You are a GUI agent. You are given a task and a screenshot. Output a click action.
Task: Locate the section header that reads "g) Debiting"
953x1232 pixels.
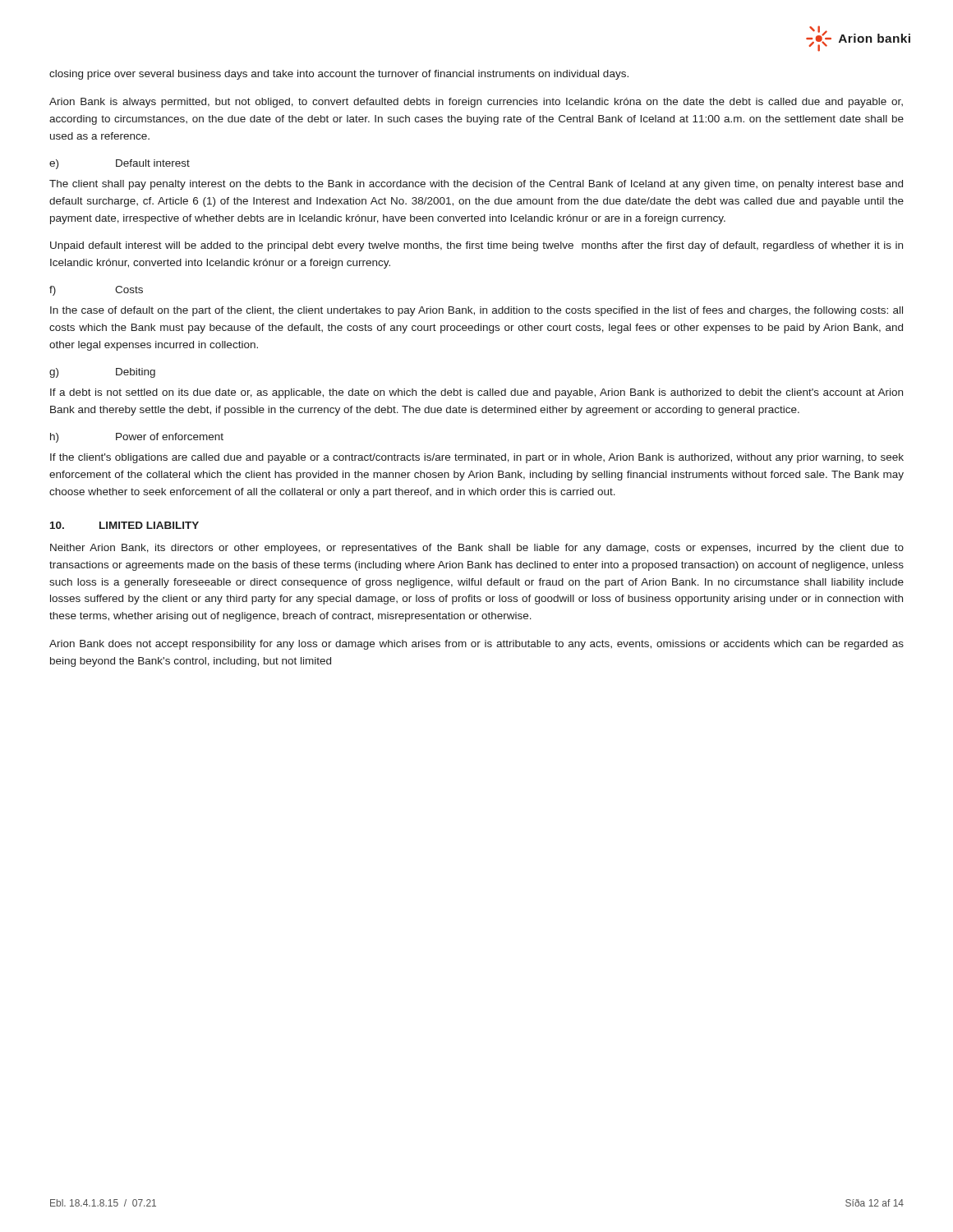pyautogui.click(x=51, y=374)
